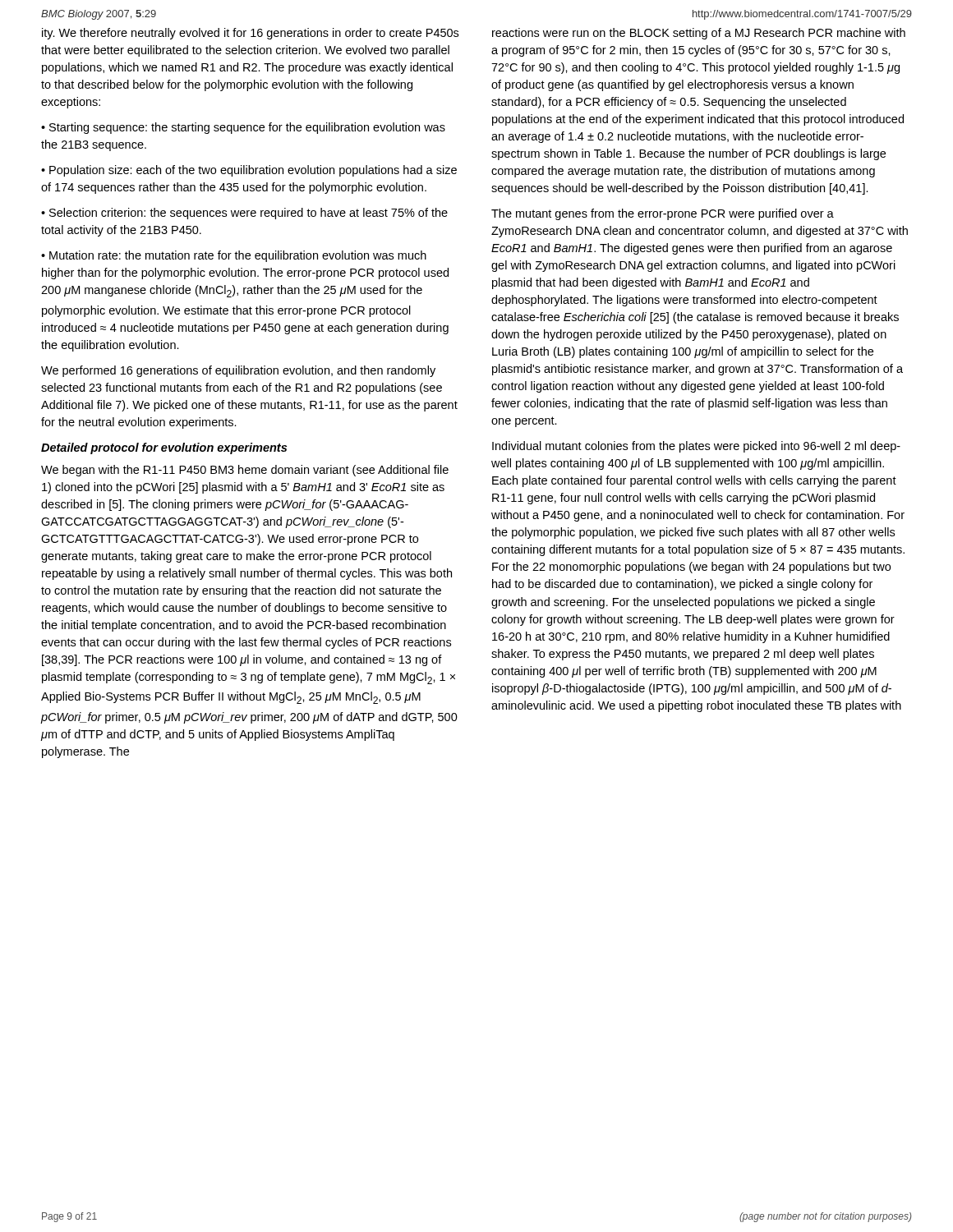Locate the list item containing "• Starting sequence: the"
953x1232 pixels.
pyautogui.click(x=251, y=136)
